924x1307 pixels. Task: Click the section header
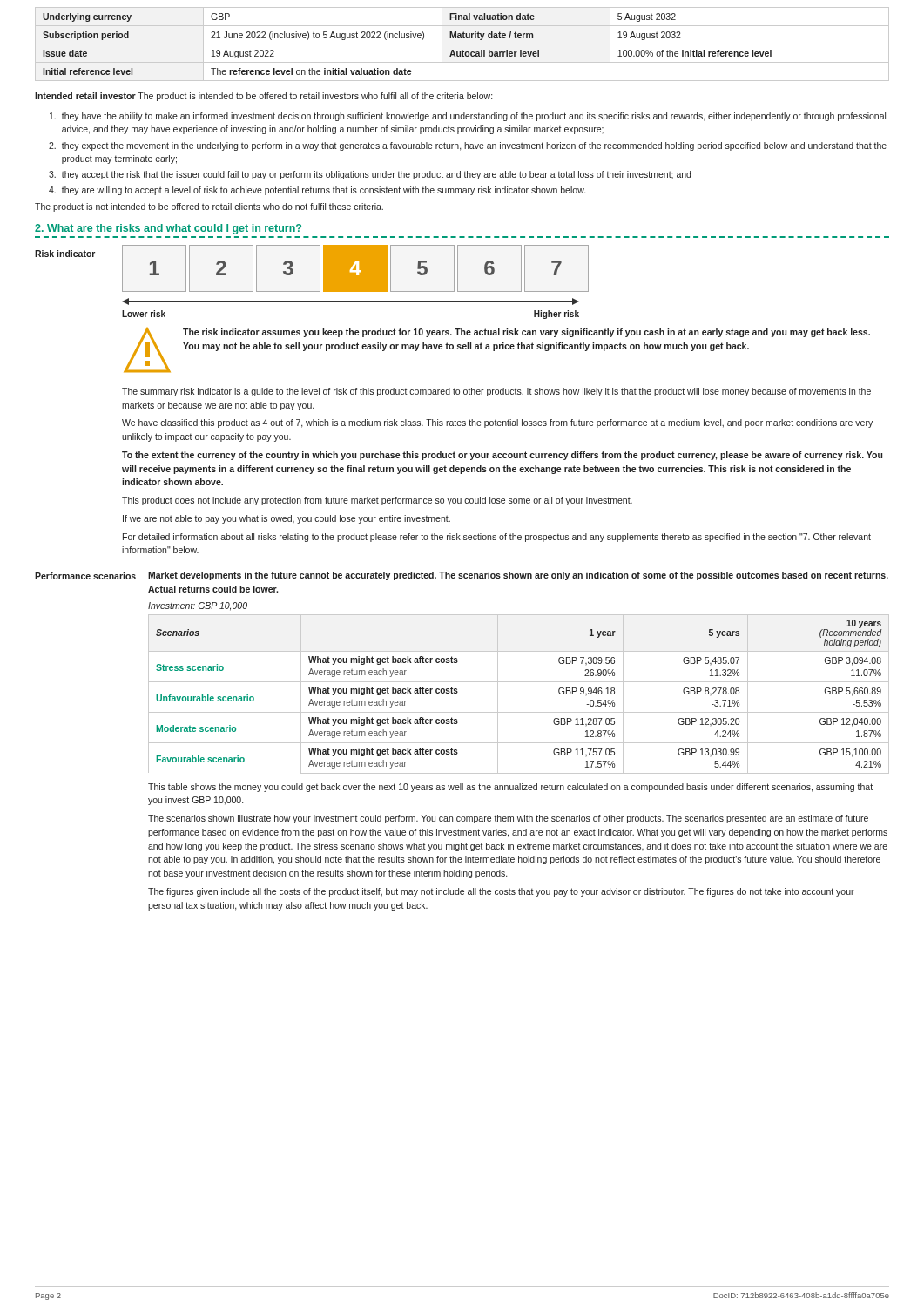click(x=168, y=228)
